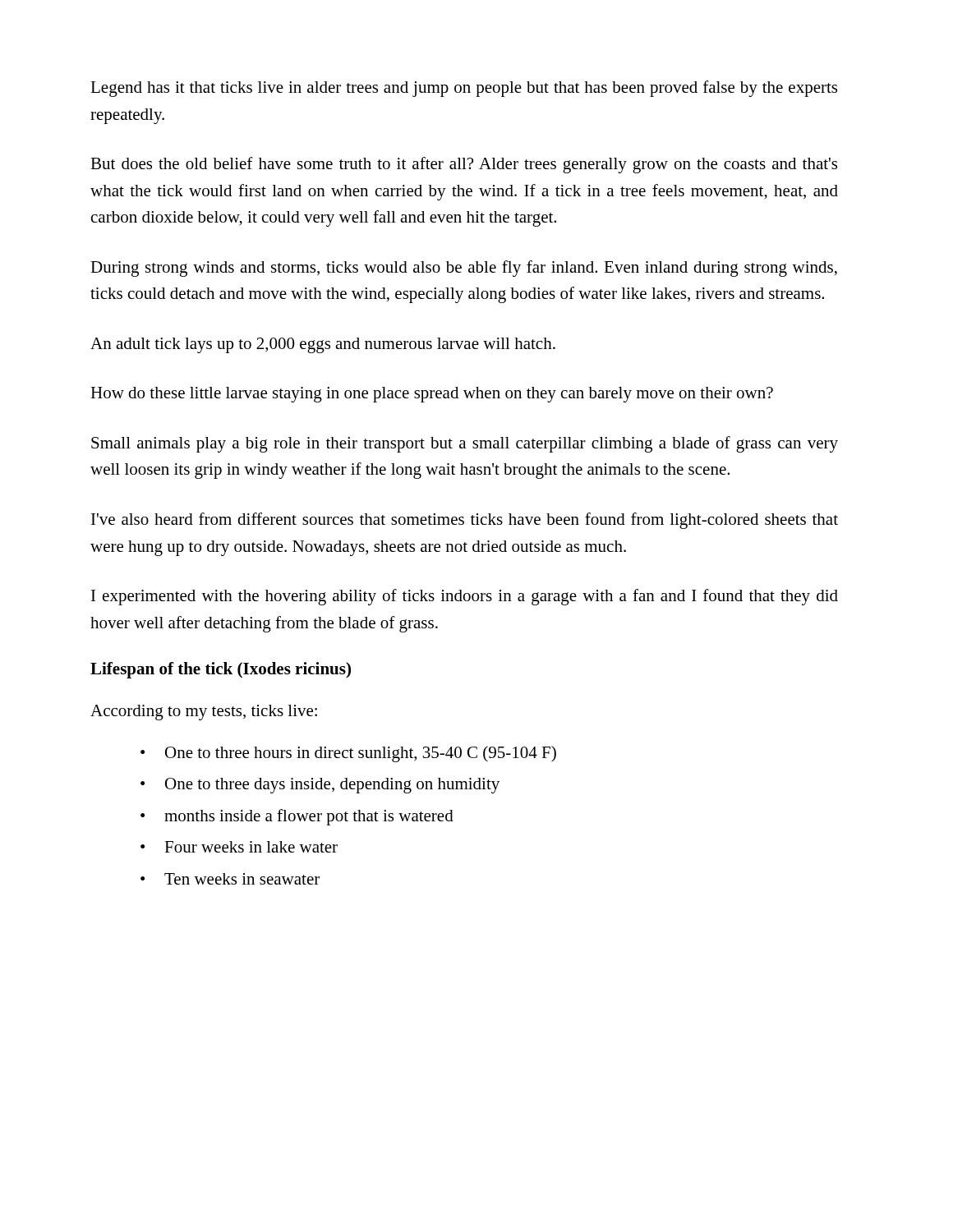Select the list item with the text "• One to three days inside, depending on"
The height and width of the screenshot is (1232, 953).
320,784
